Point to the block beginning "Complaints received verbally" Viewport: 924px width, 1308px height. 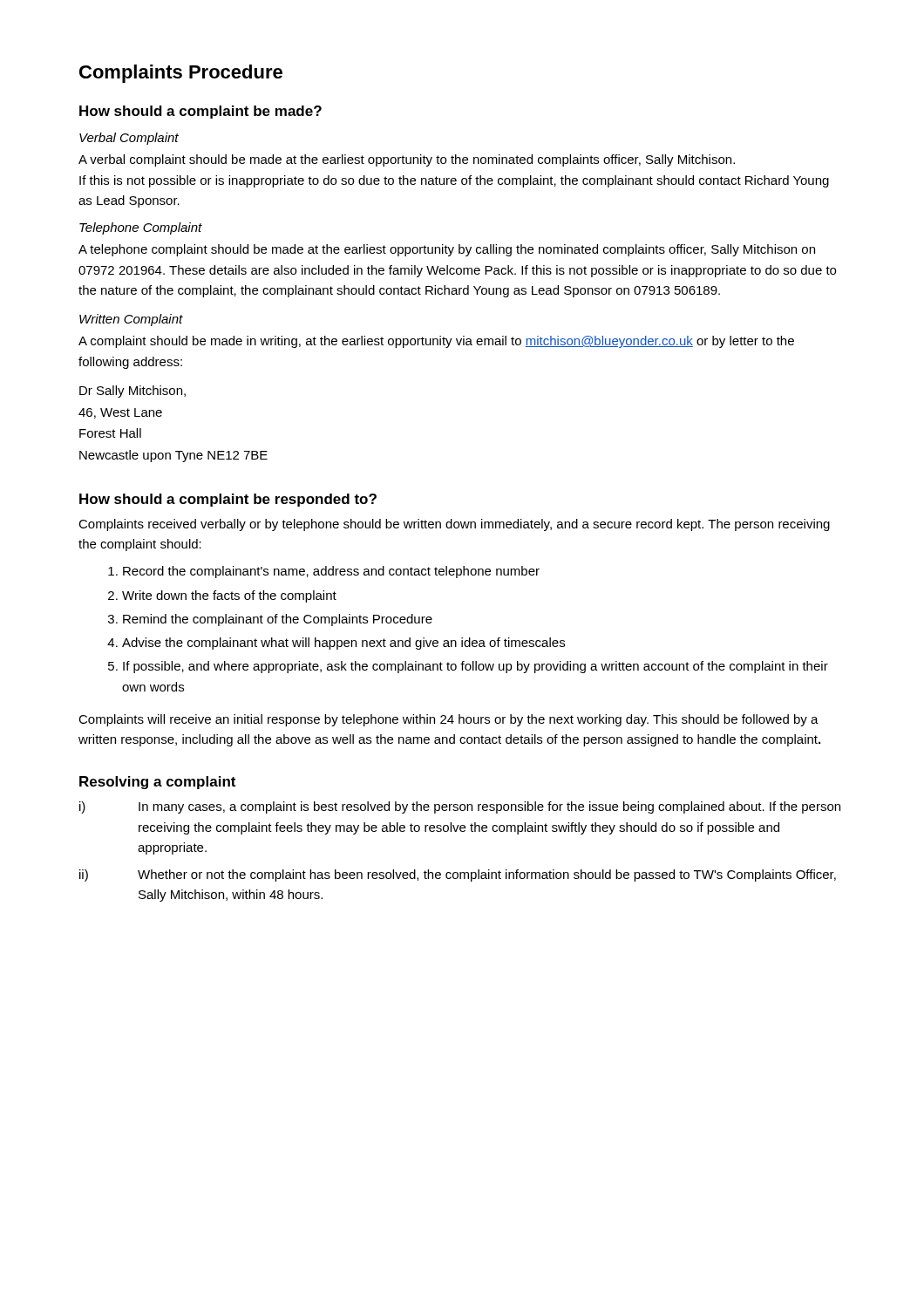coord(454,534)
